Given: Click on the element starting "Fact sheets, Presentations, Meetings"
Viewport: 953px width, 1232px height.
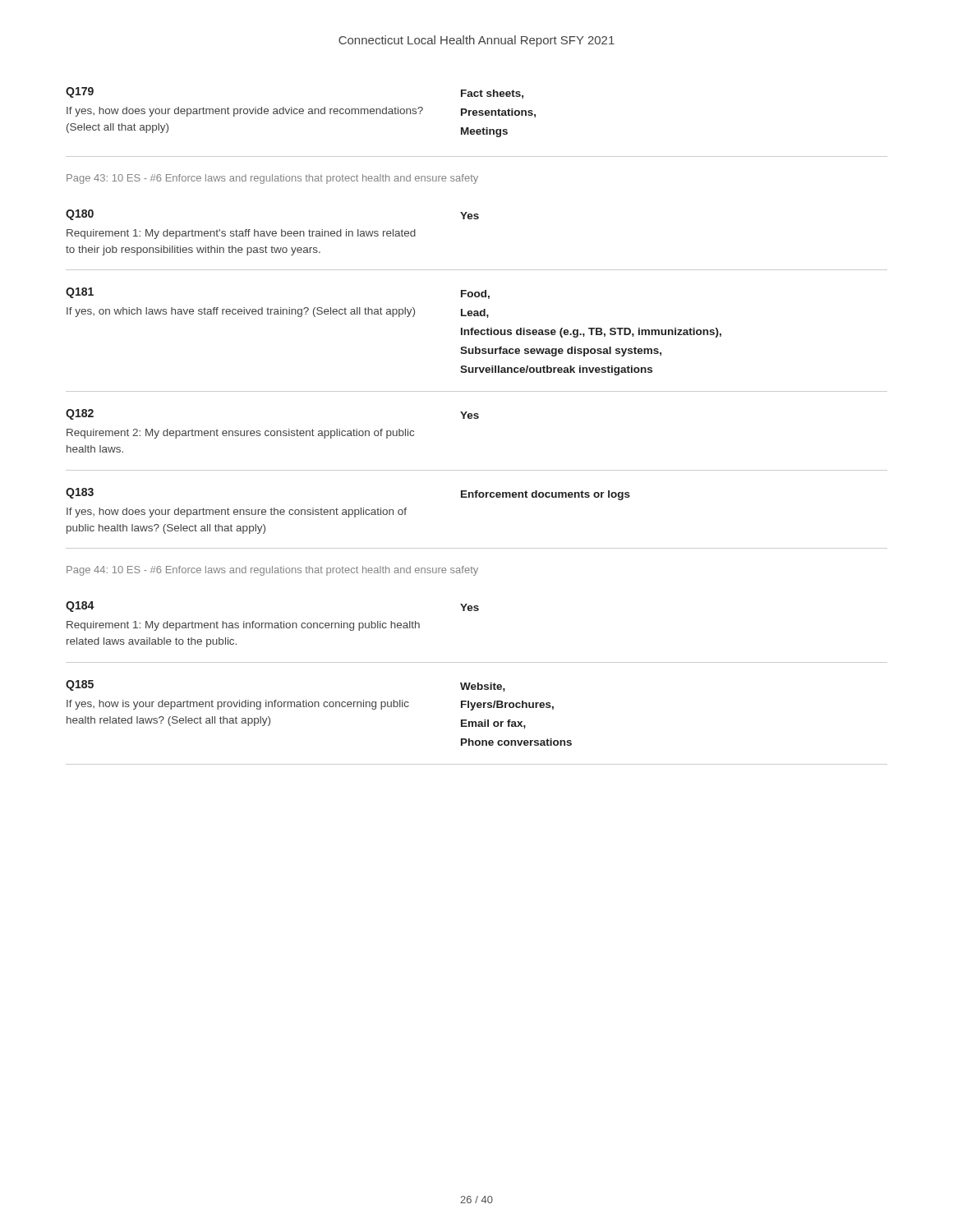Looking at the screenshot, I should pos(492,94).
